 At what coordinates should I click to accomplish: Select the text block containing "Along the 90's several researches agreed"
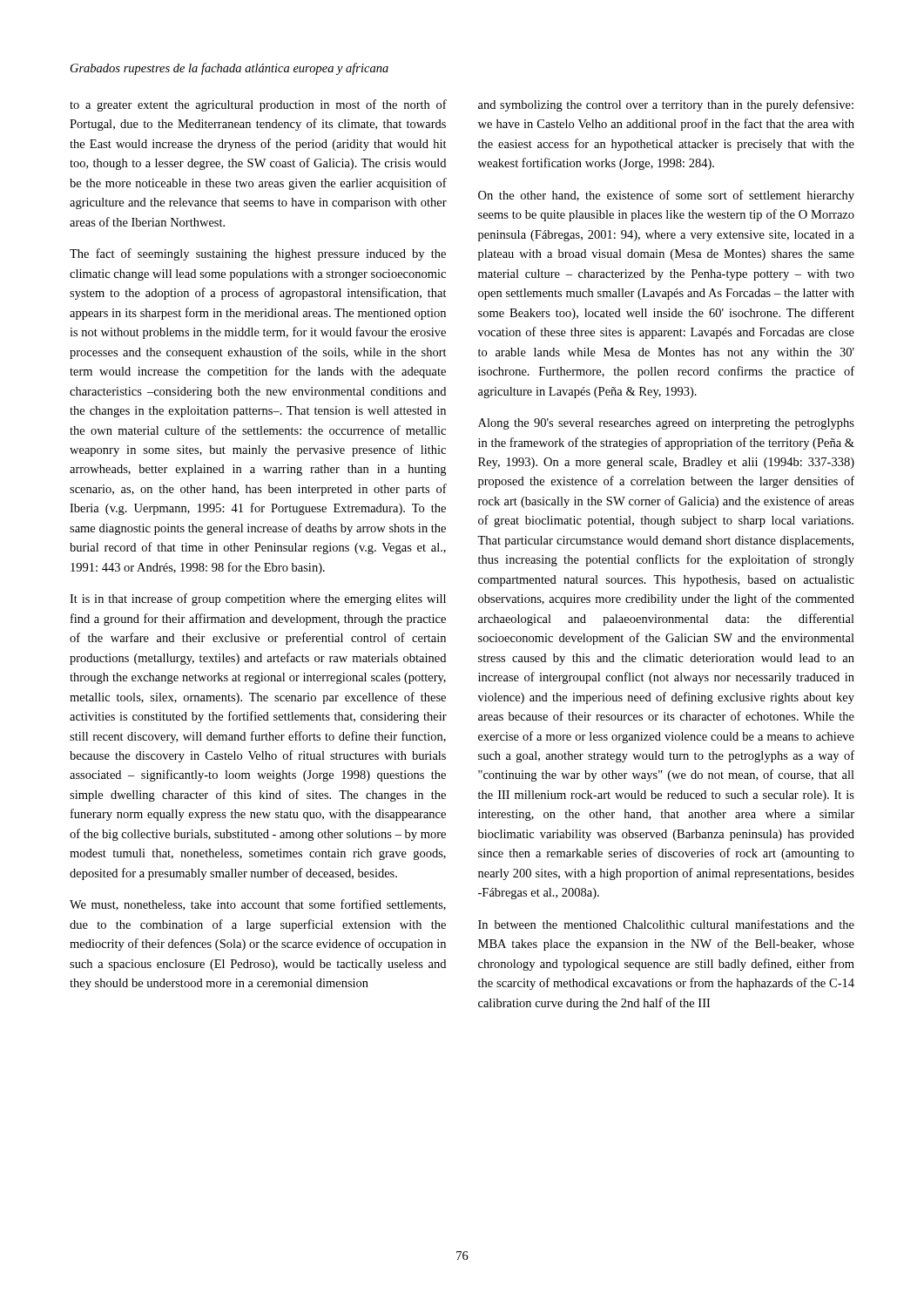tap(666, 658)
